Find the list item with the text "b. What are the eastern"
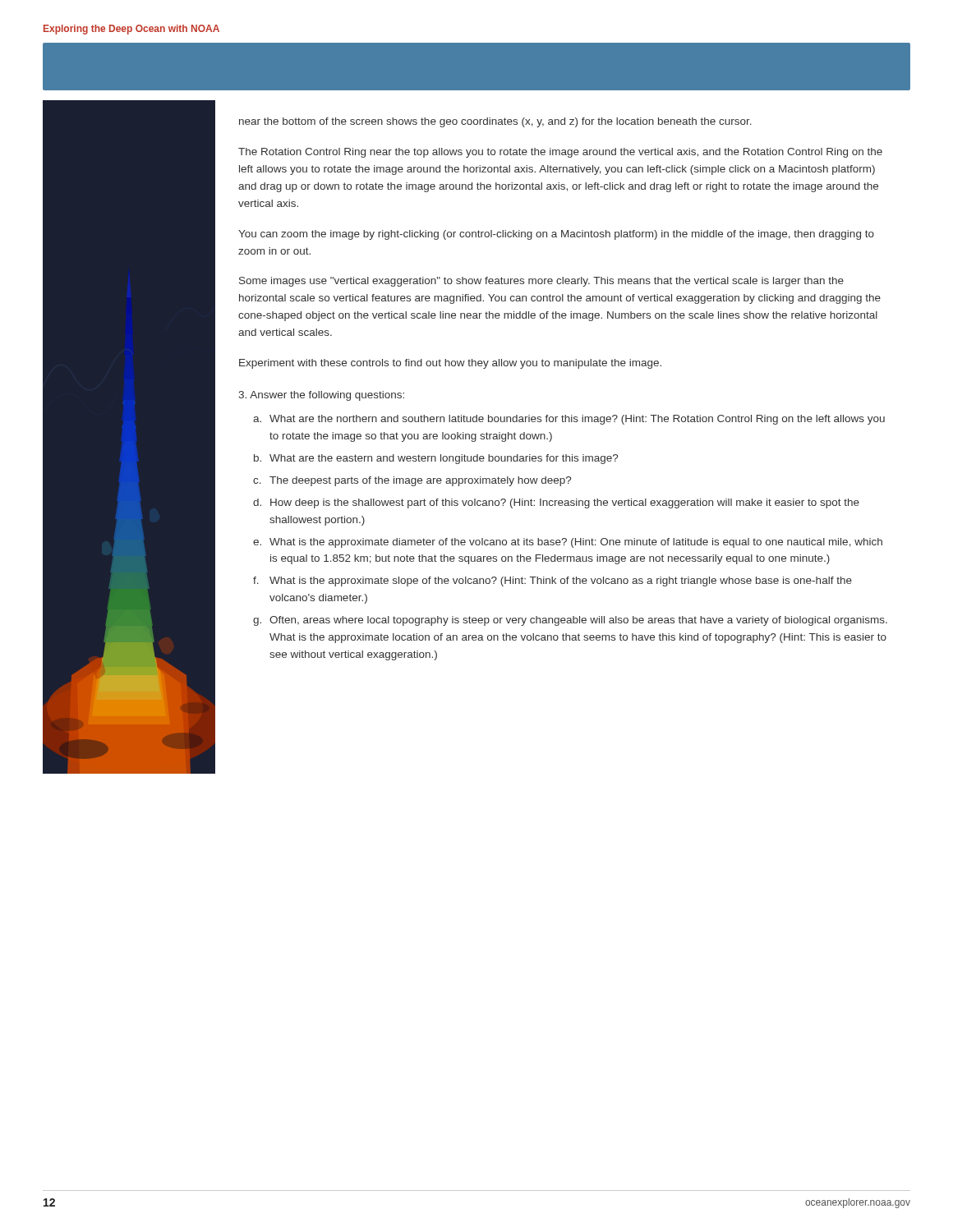Viewport: 953px width, 1232px height. coord(573,459)
